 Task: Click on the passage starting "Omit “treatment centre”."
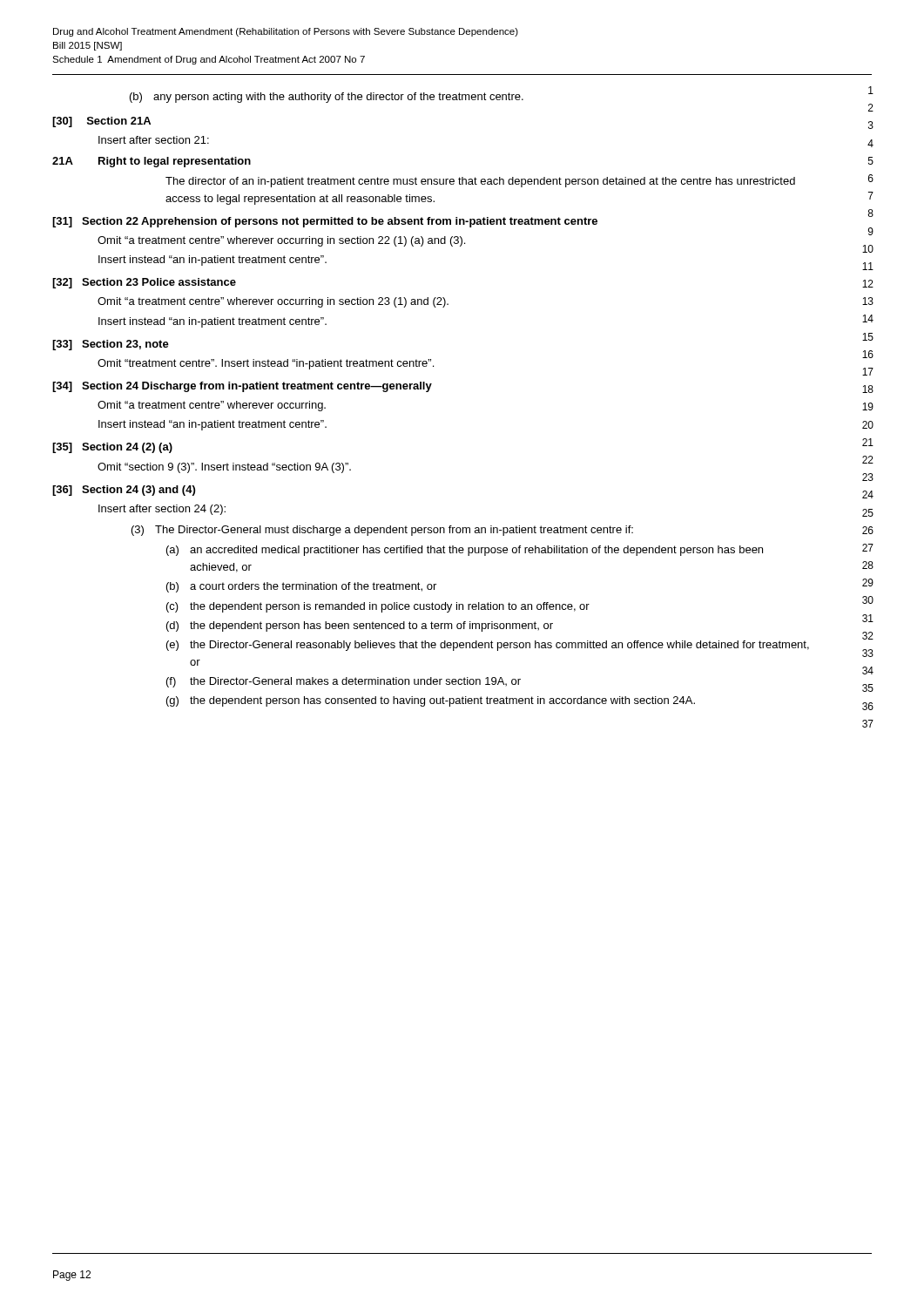tap(266, 363)
